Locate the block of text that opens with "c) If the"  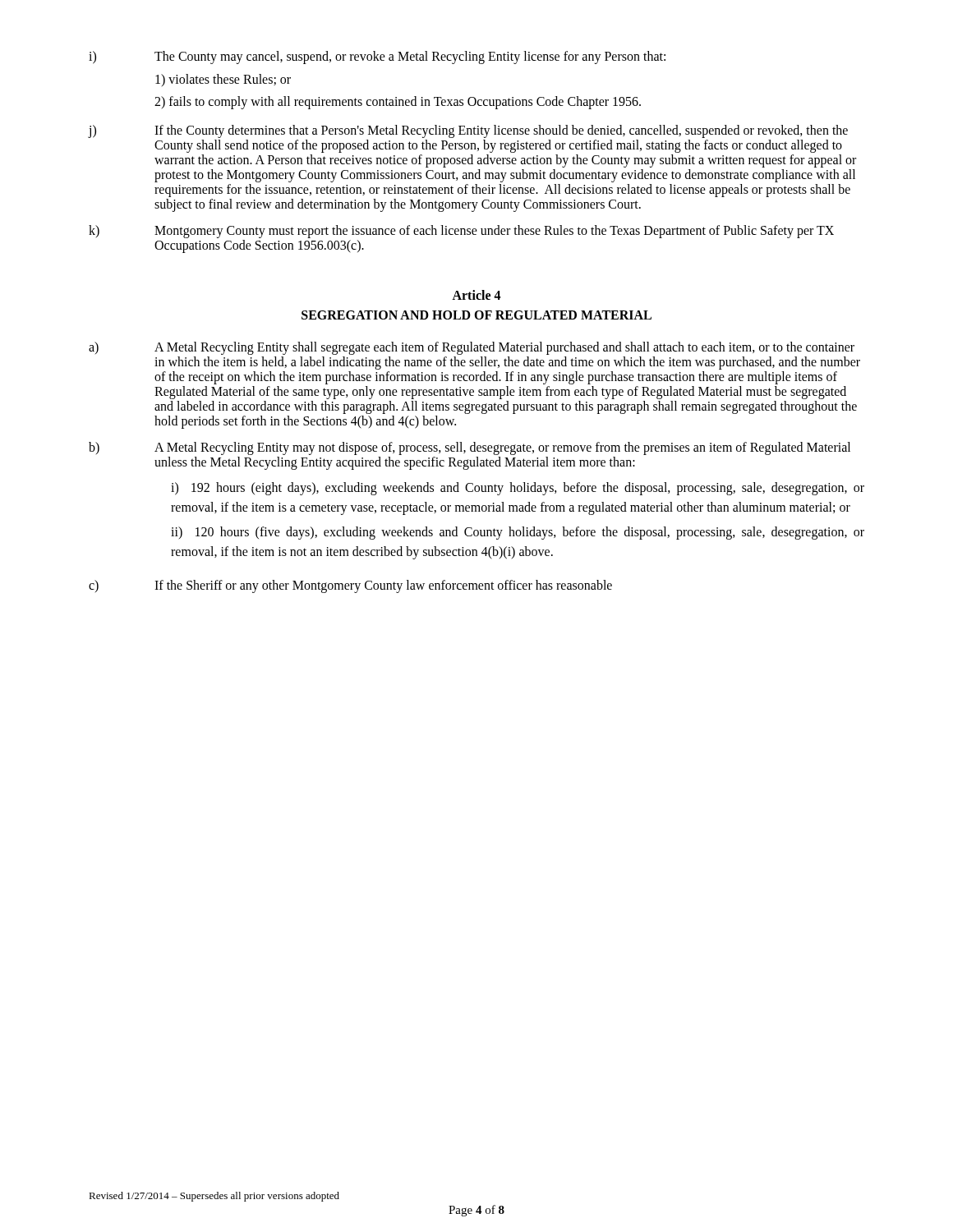(x=476, y=586)
